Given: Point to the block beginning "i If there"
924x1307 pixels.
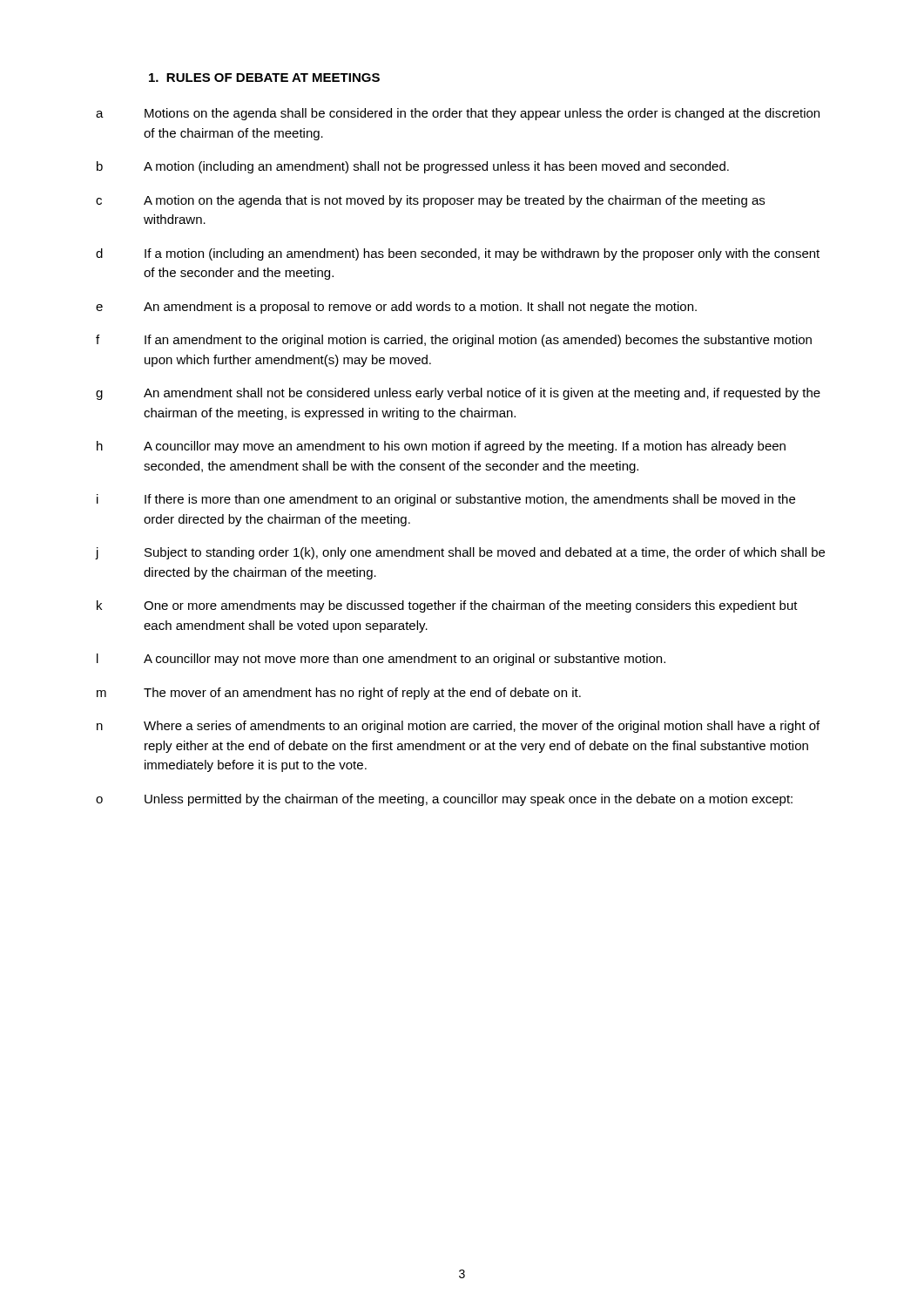Looking at the screenshot, I should point(462,509).
